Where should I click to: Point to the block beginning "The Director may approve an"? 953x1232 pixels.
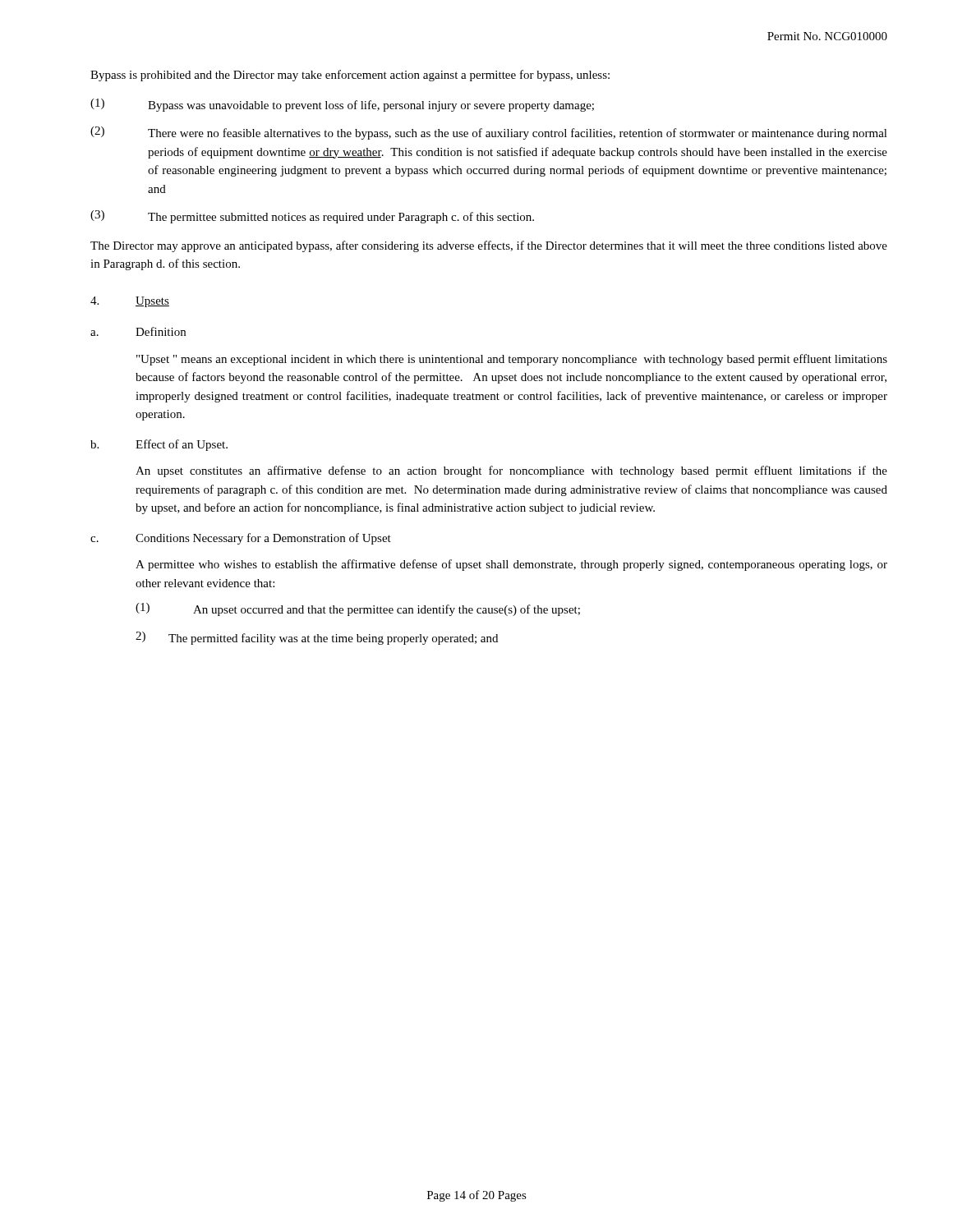(489, 255)
